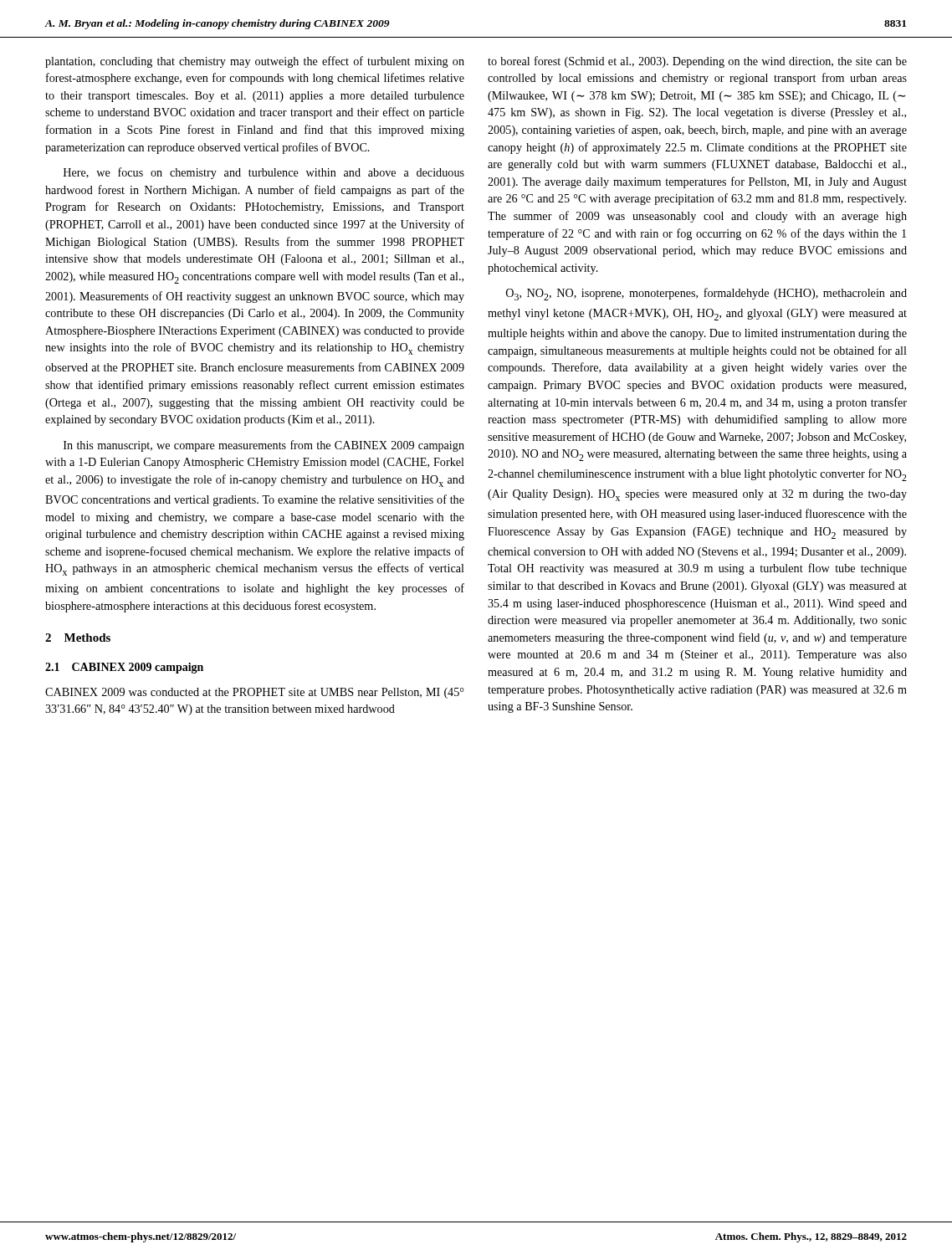Locate the element starting "In this manuscript,"

pyautogui.click(x=255, y=526)
